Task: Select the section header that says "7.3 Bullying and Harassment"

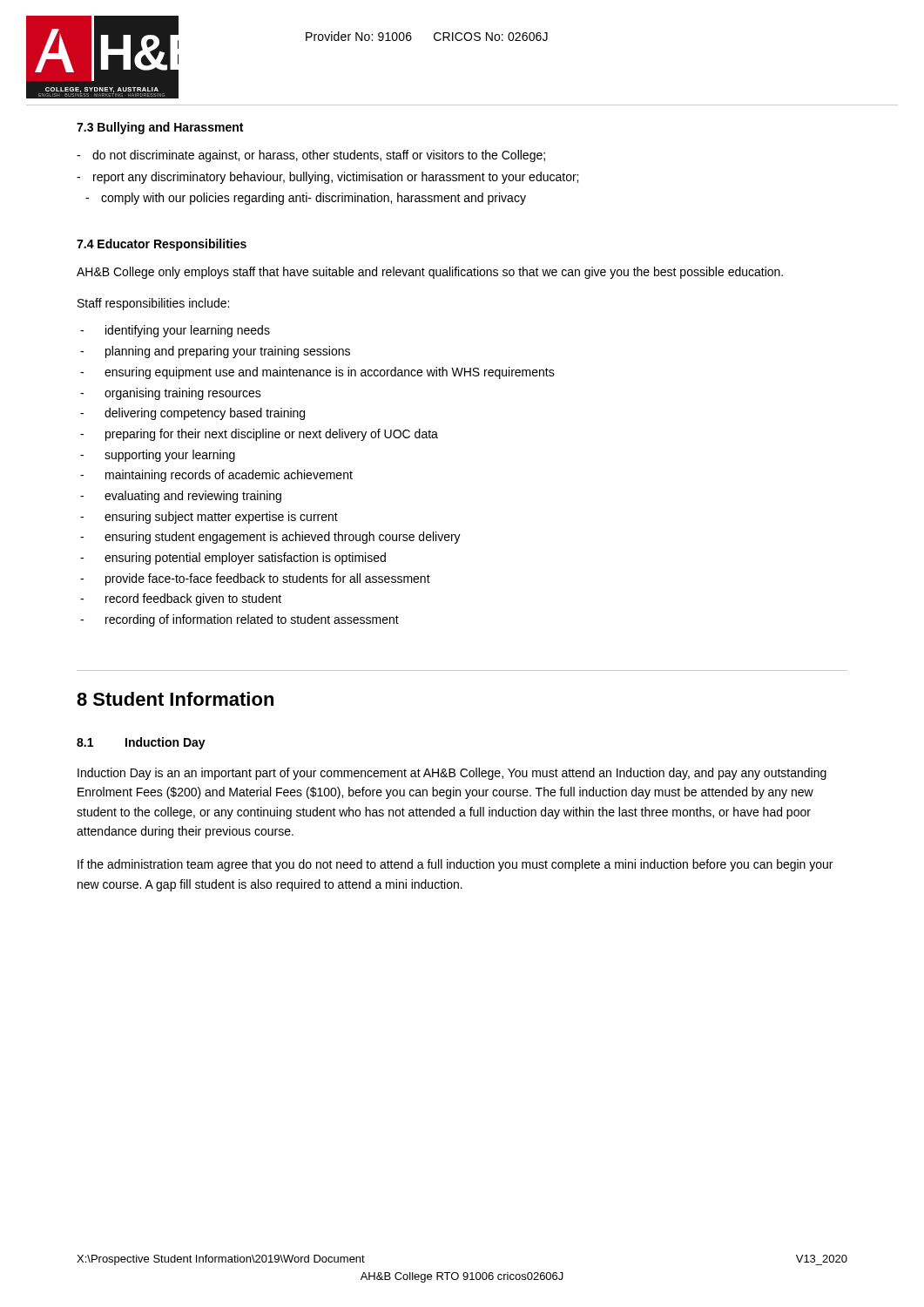Action: click(160, 127)
